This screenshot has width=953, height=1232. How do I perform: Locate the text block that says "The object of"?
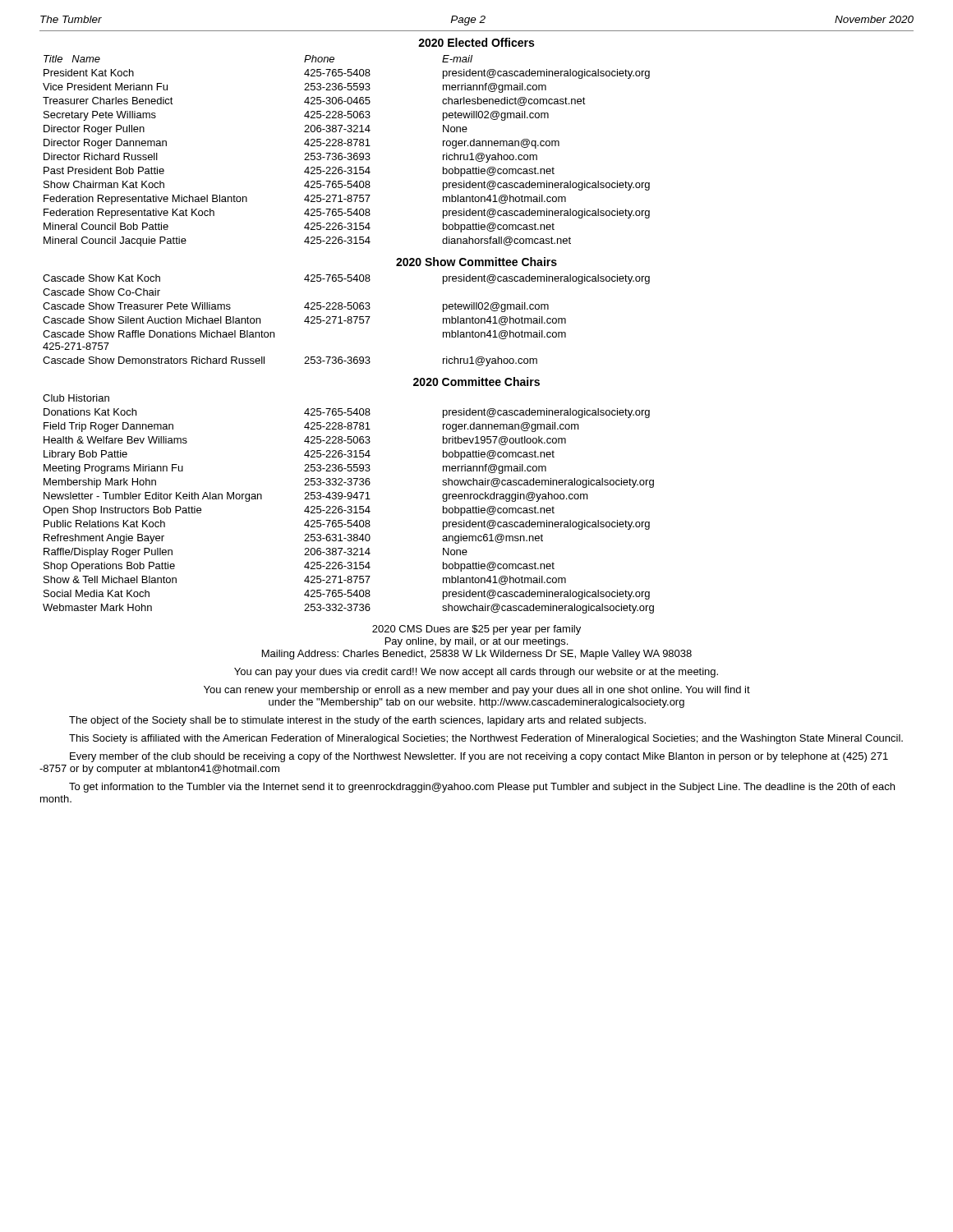click(x=358, y=720)
